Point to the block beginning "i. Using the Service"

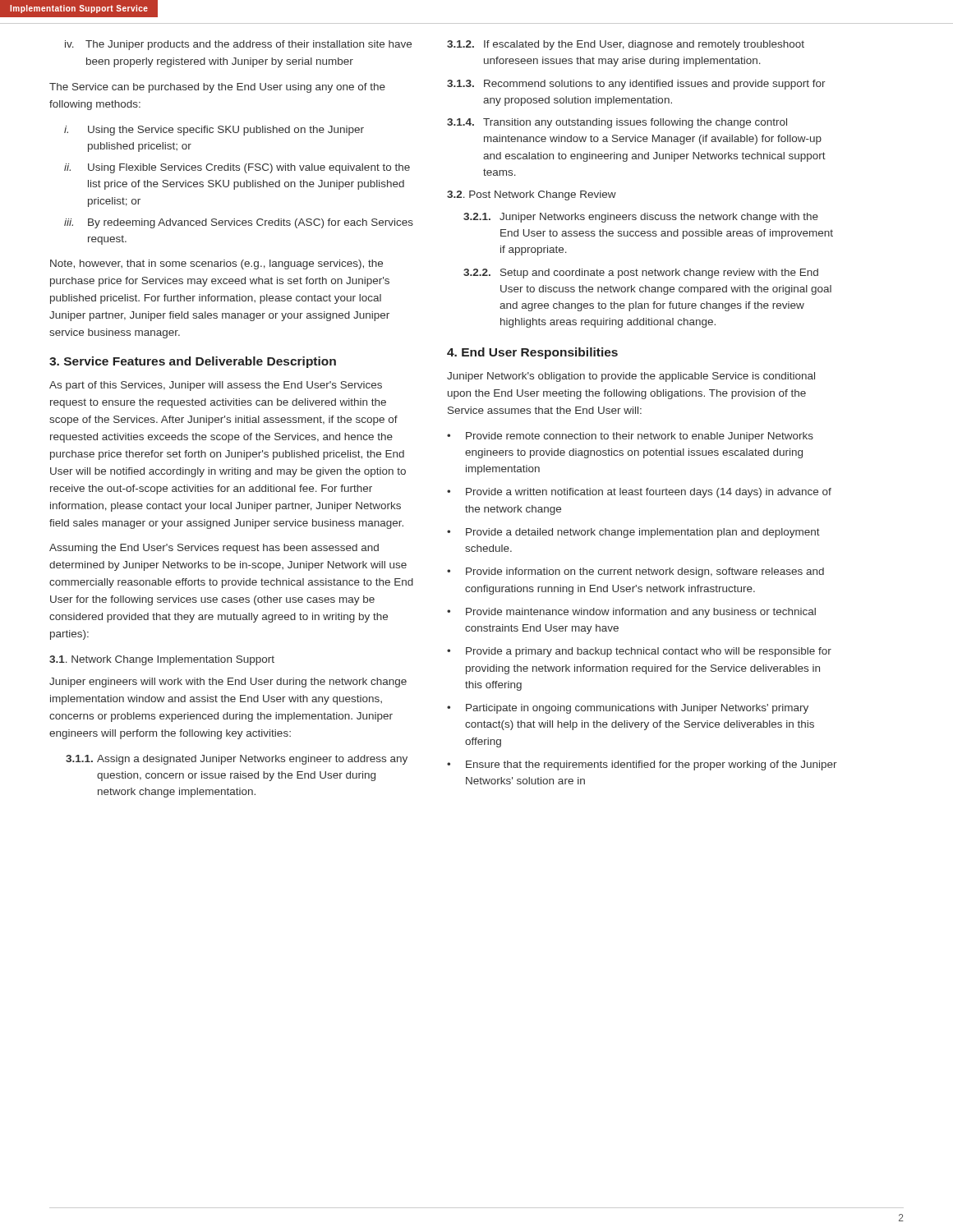[x=239, y=138]
